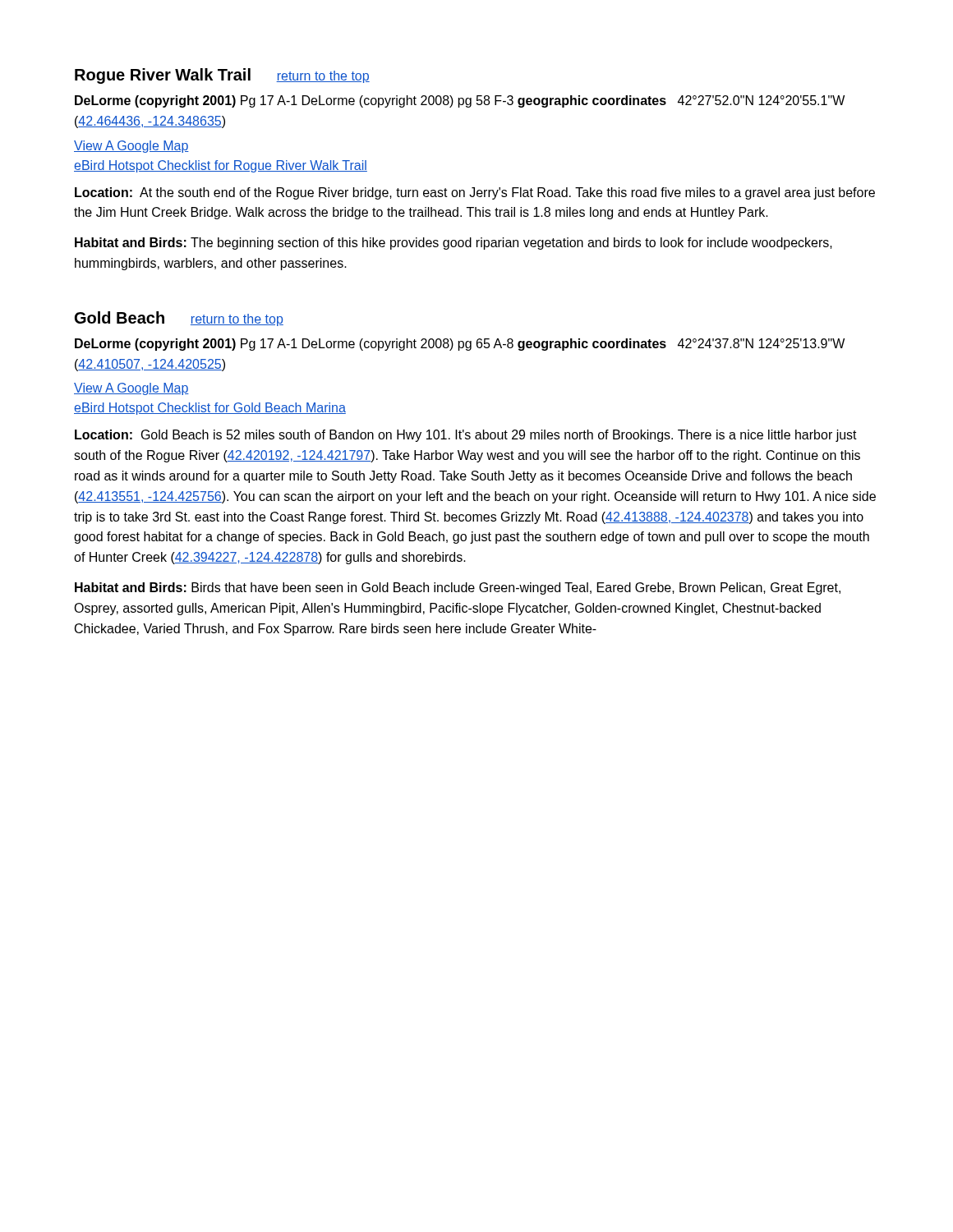The height and width of the screenshot is (1232, 953).
Task: Click the passage that begins "Location: At the south end of the"
Action: tap(475, 202)
